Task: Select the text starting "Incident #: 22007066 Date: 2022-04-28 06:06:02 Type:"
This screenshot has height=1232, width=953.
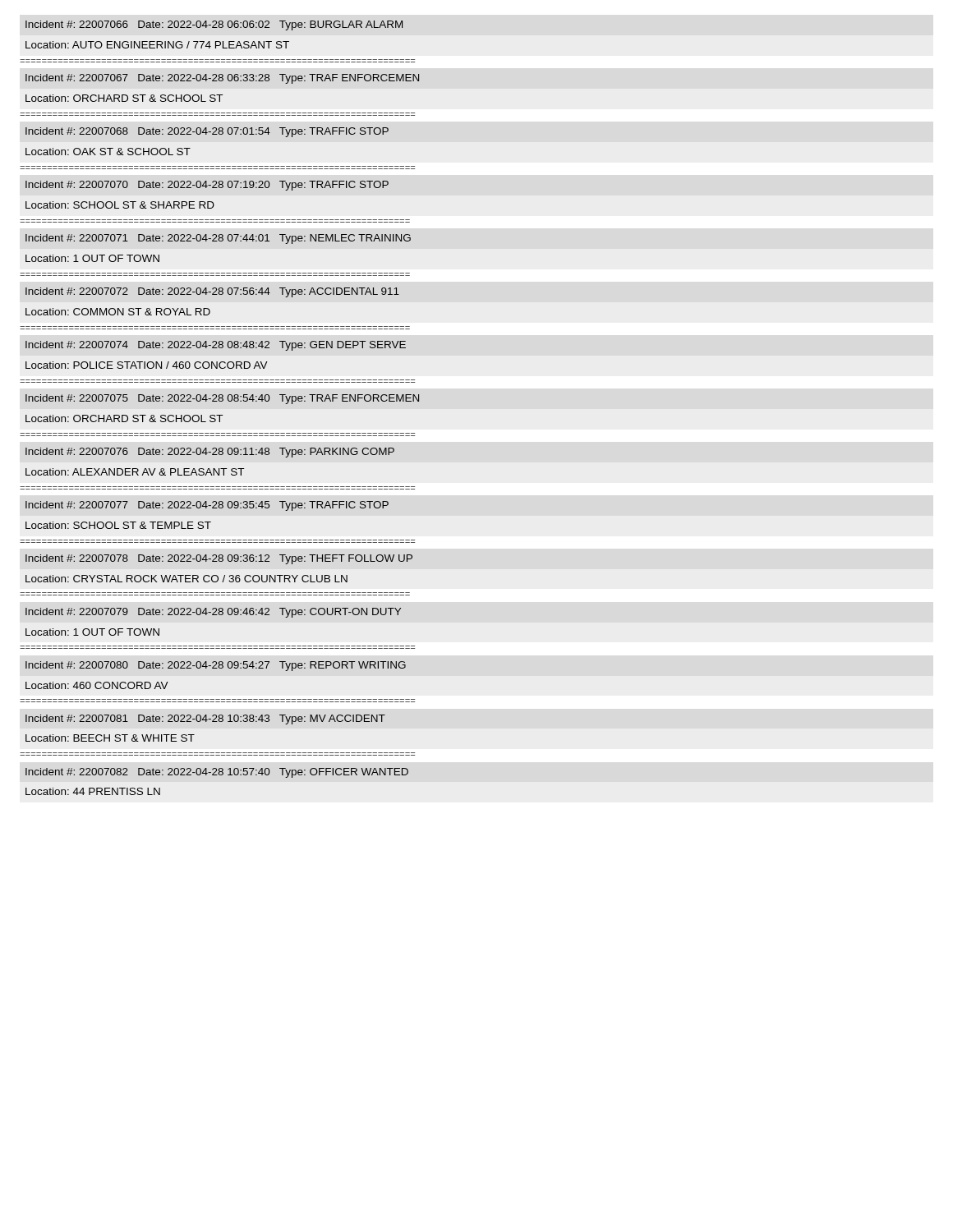Action: pyautogui.click(x=214, y=25)
